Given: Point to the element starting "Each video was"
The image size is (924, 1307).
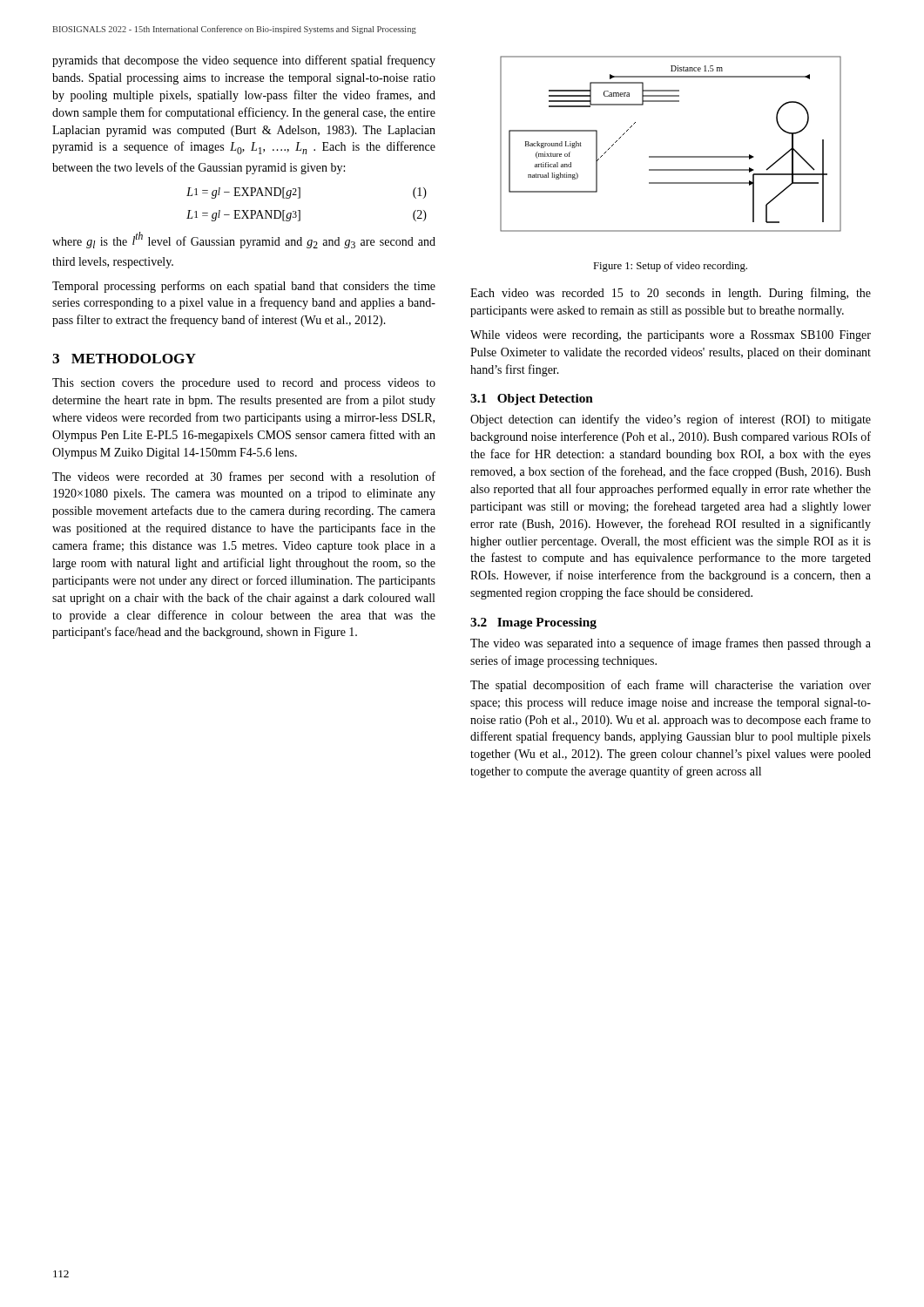Looking at the screenshot, I should coord(671,302).
